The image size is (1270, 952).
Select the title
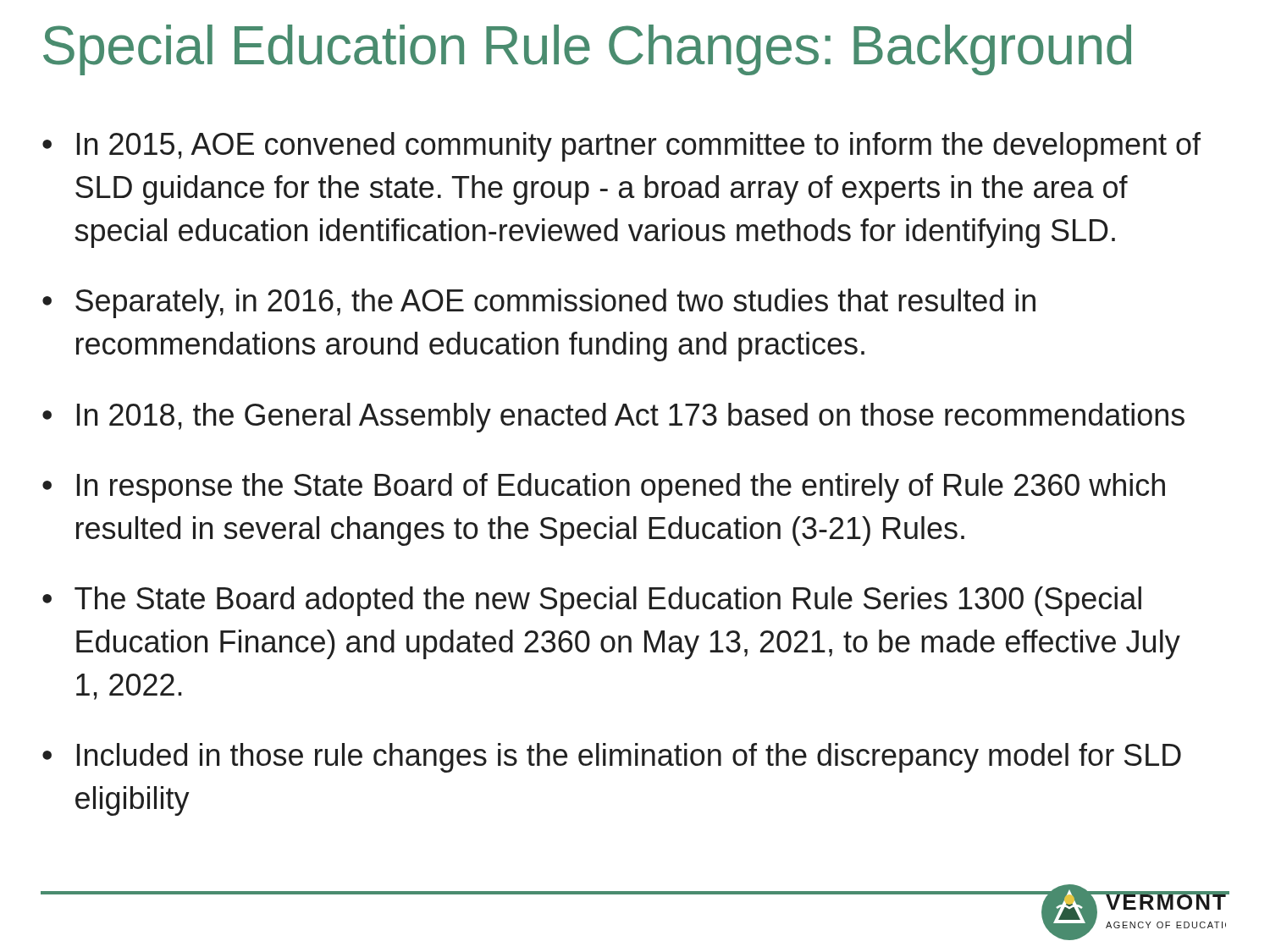click(x=635, y=46)
